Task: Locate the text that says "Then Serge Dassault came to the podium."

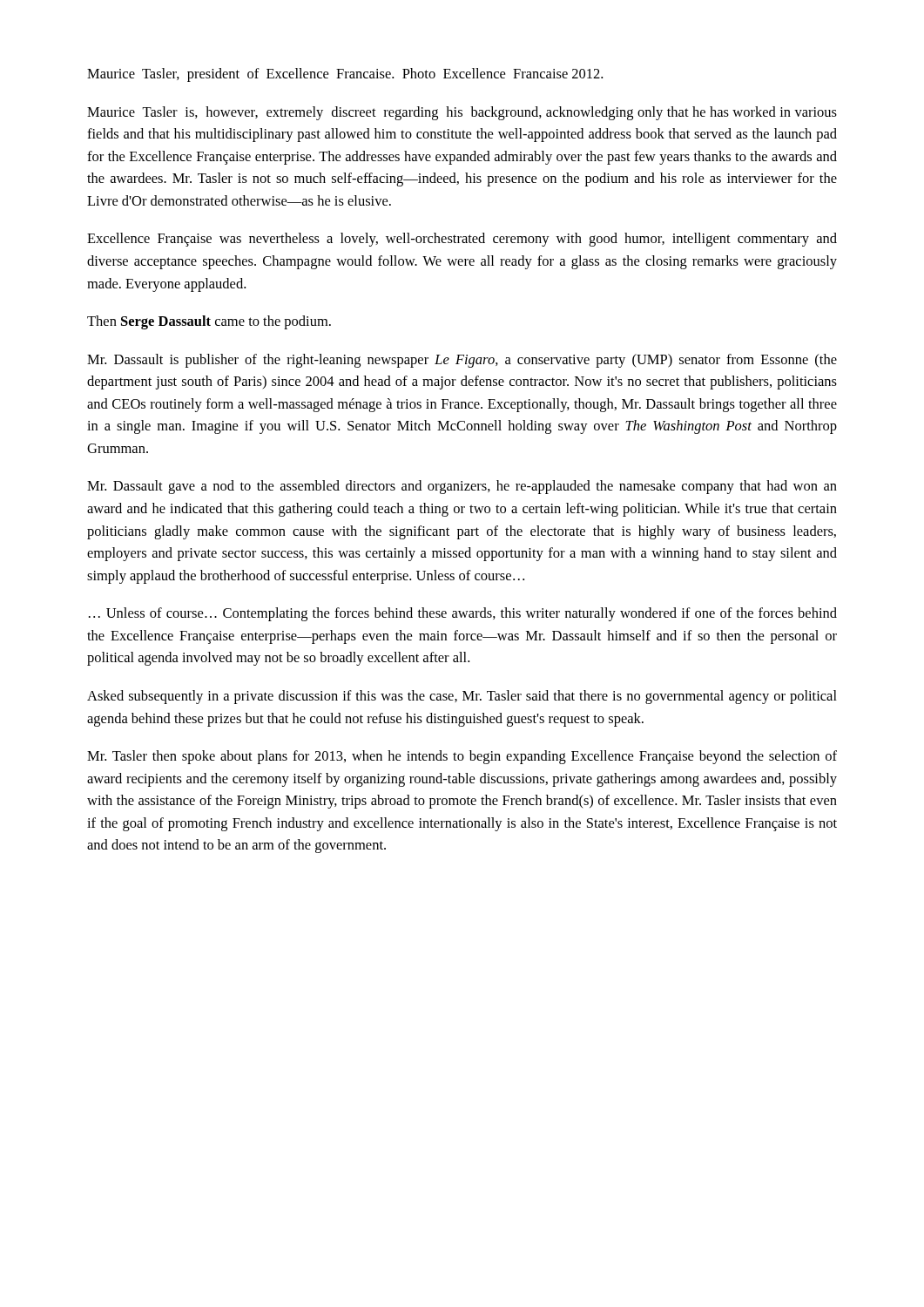Action: tap(209, 321)
